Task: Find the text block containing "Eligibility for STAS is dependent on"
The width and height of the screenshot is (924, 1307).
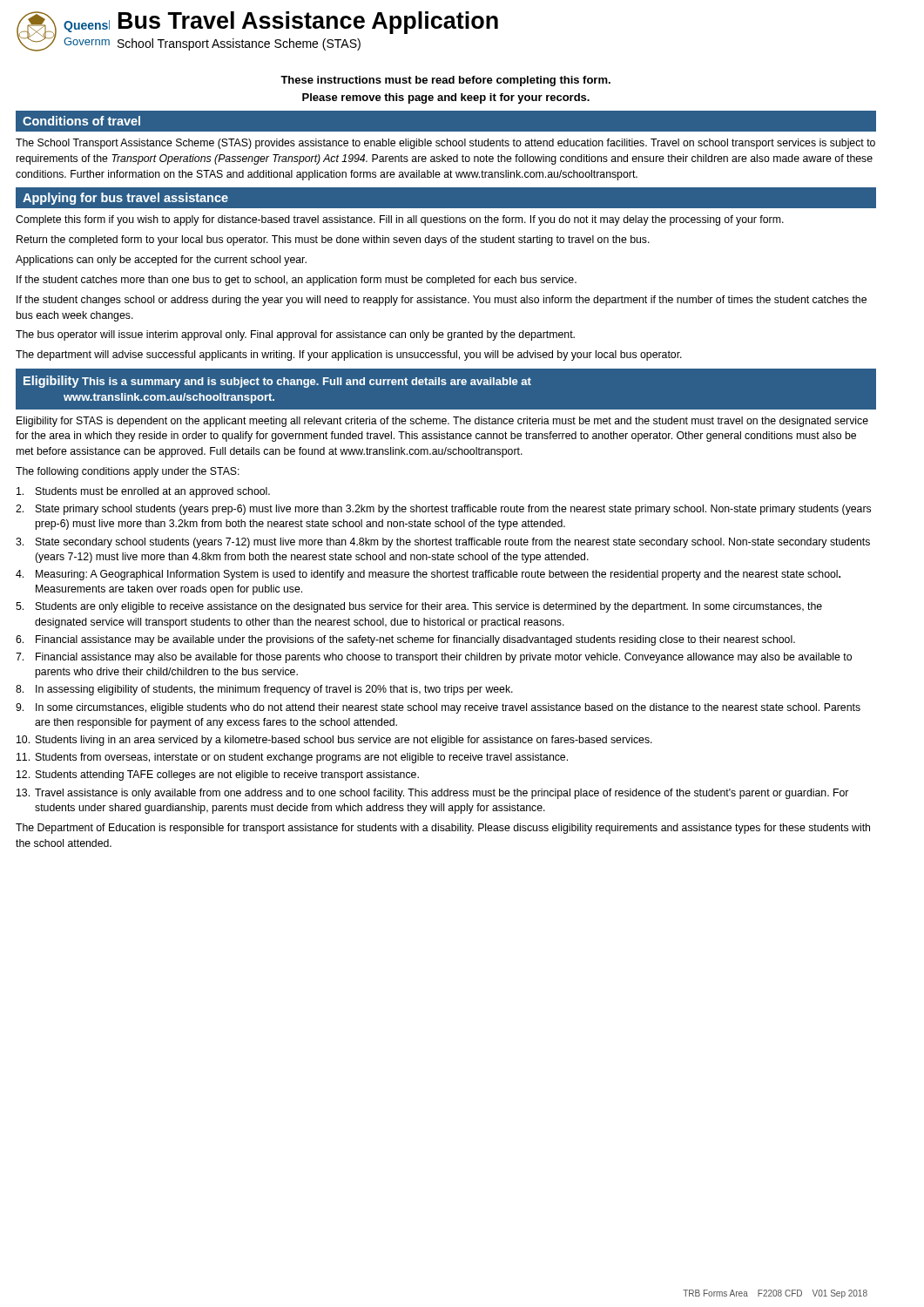Action: (x=442, y=436)
